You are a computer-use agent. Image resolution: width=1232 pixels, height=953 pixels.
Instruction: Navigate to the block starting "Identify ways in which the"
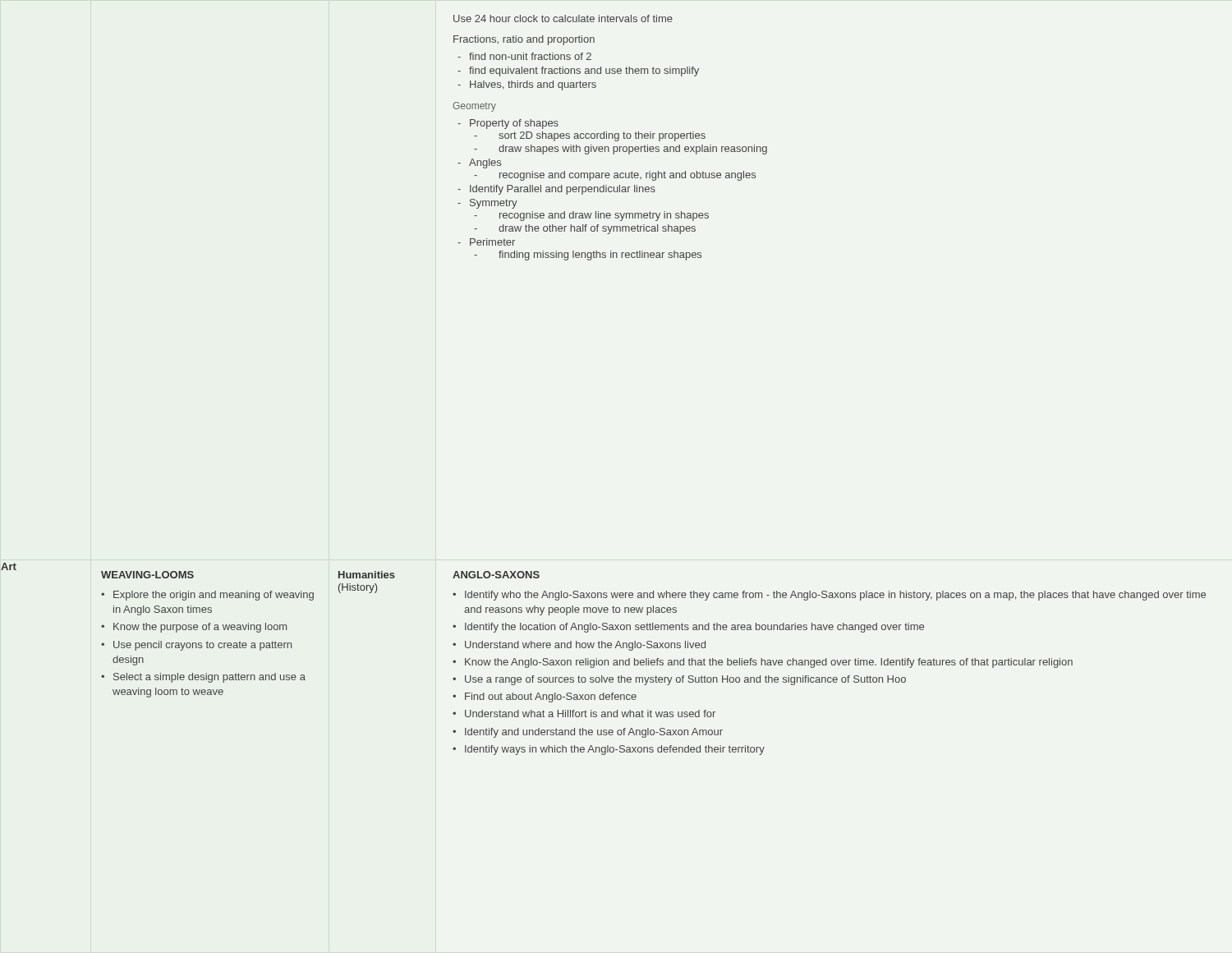614,749
